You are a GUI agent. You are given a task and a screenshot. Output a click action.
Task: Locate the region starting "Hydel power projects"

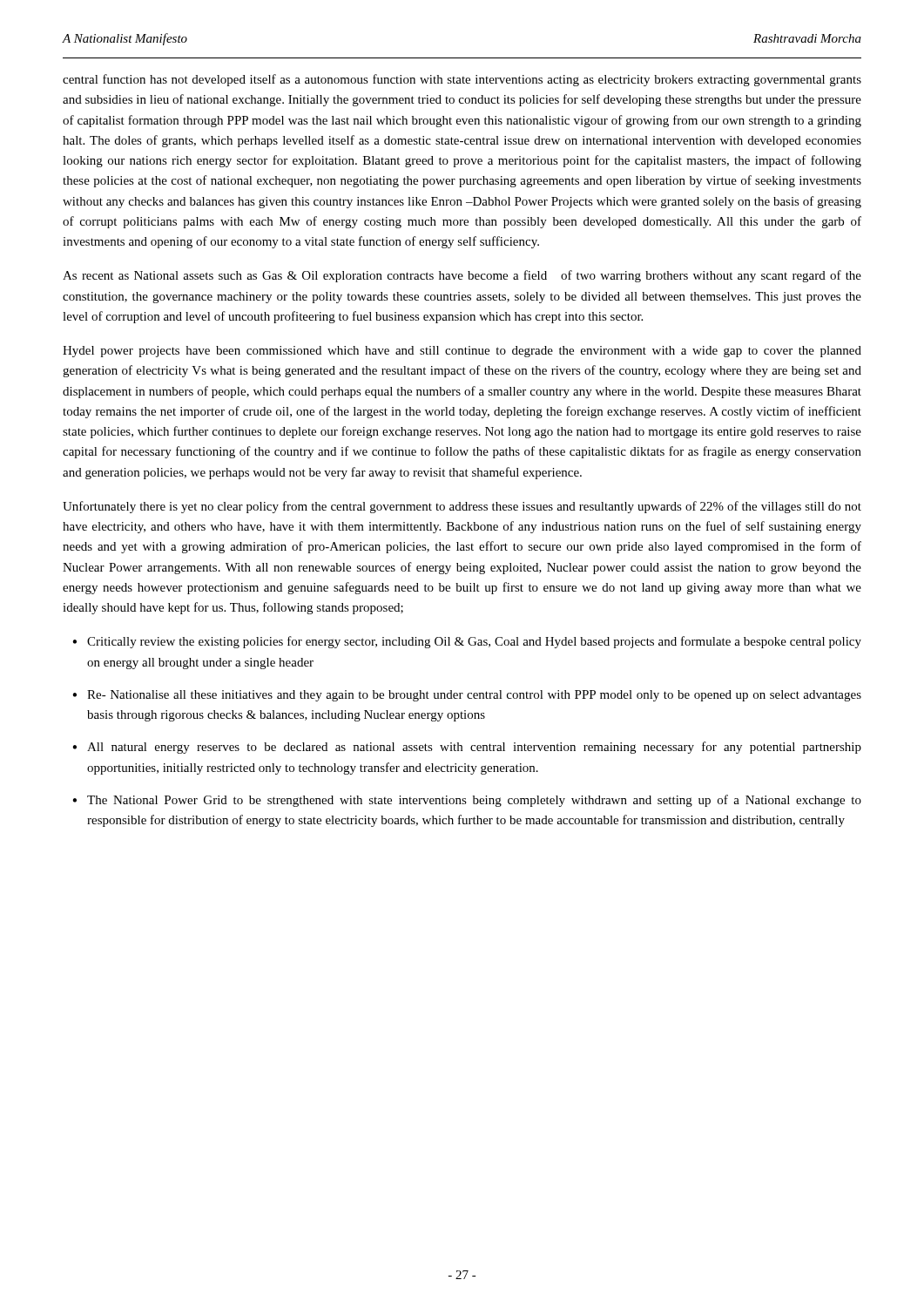[x=462, y=411]
